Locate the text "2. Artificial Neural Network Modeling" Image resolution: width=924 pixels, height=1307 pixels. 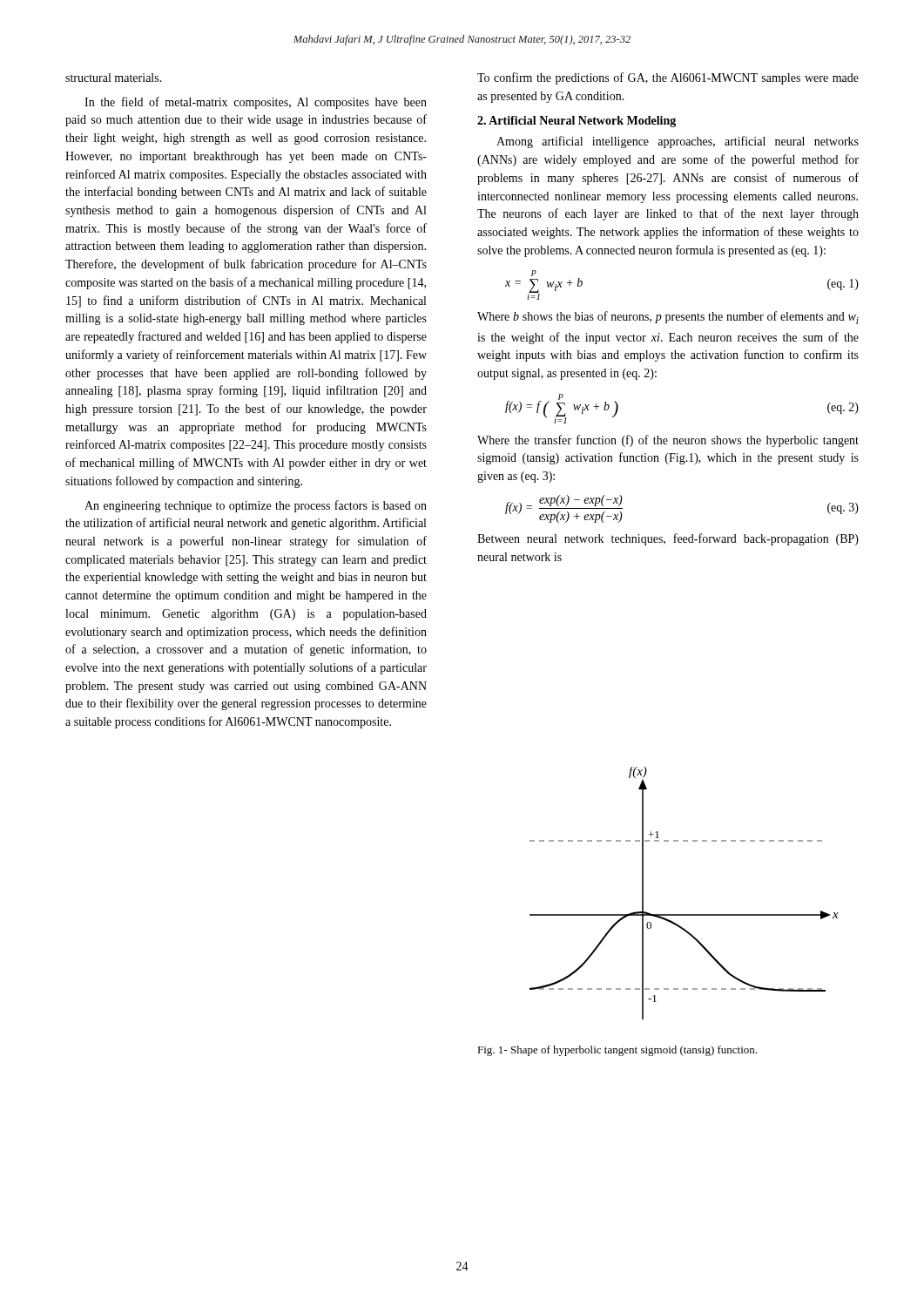577,121
